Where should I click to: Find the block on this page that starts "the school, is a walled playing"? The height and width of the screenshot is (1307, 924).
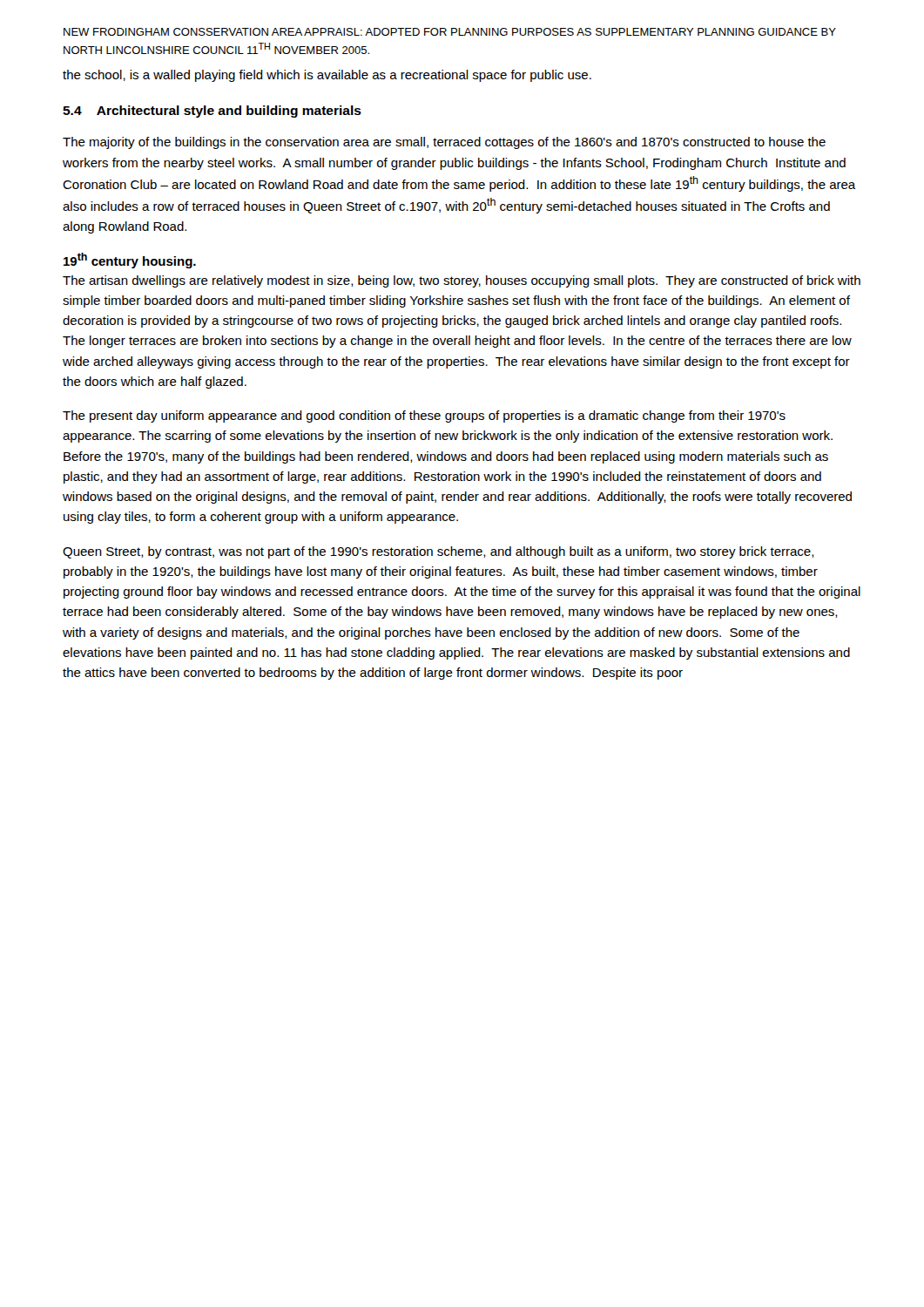327,75
